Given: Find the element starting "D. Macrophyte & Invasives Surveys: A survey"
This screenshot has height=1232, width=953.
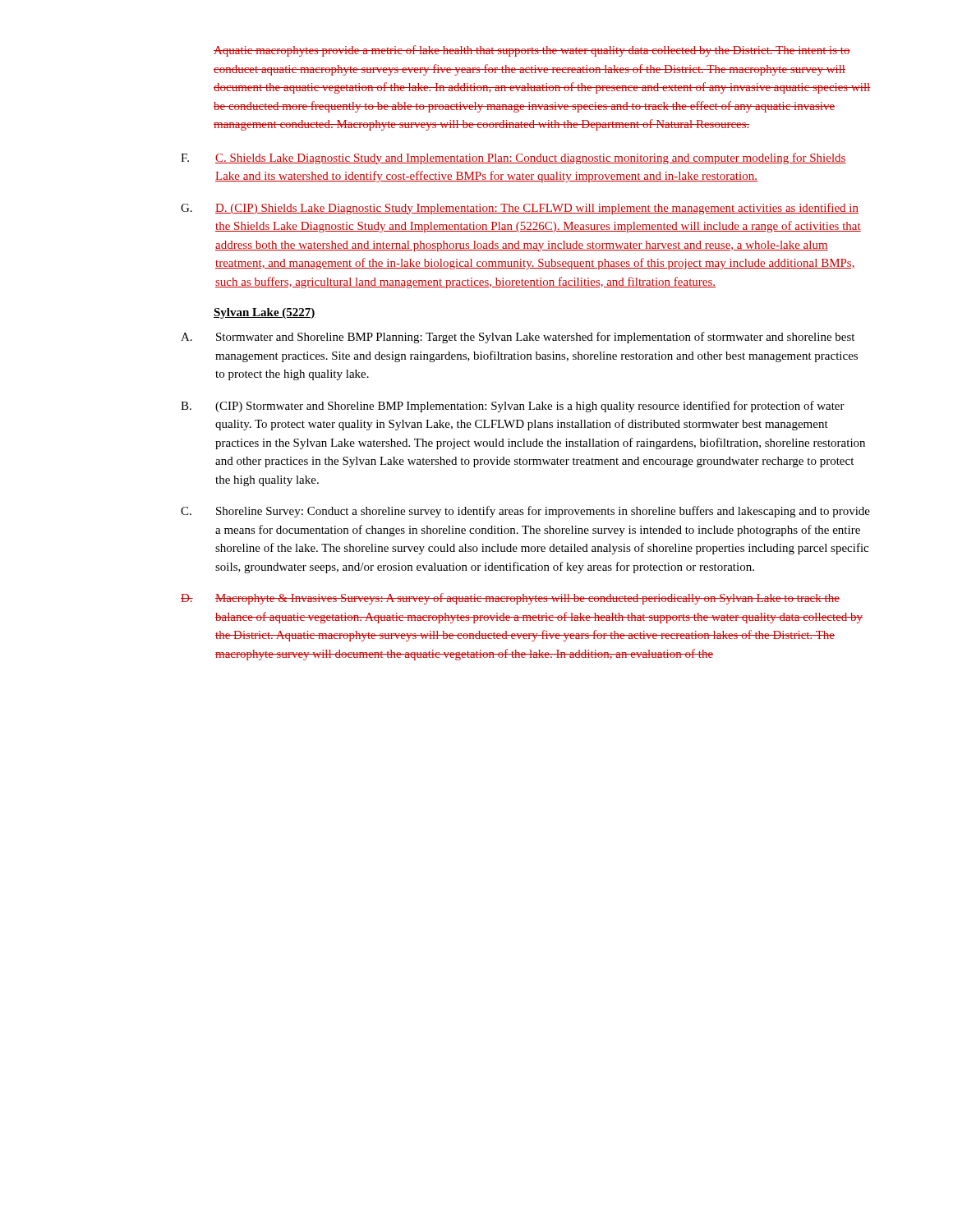Looking at the screenshot, I should coord(526,626).
